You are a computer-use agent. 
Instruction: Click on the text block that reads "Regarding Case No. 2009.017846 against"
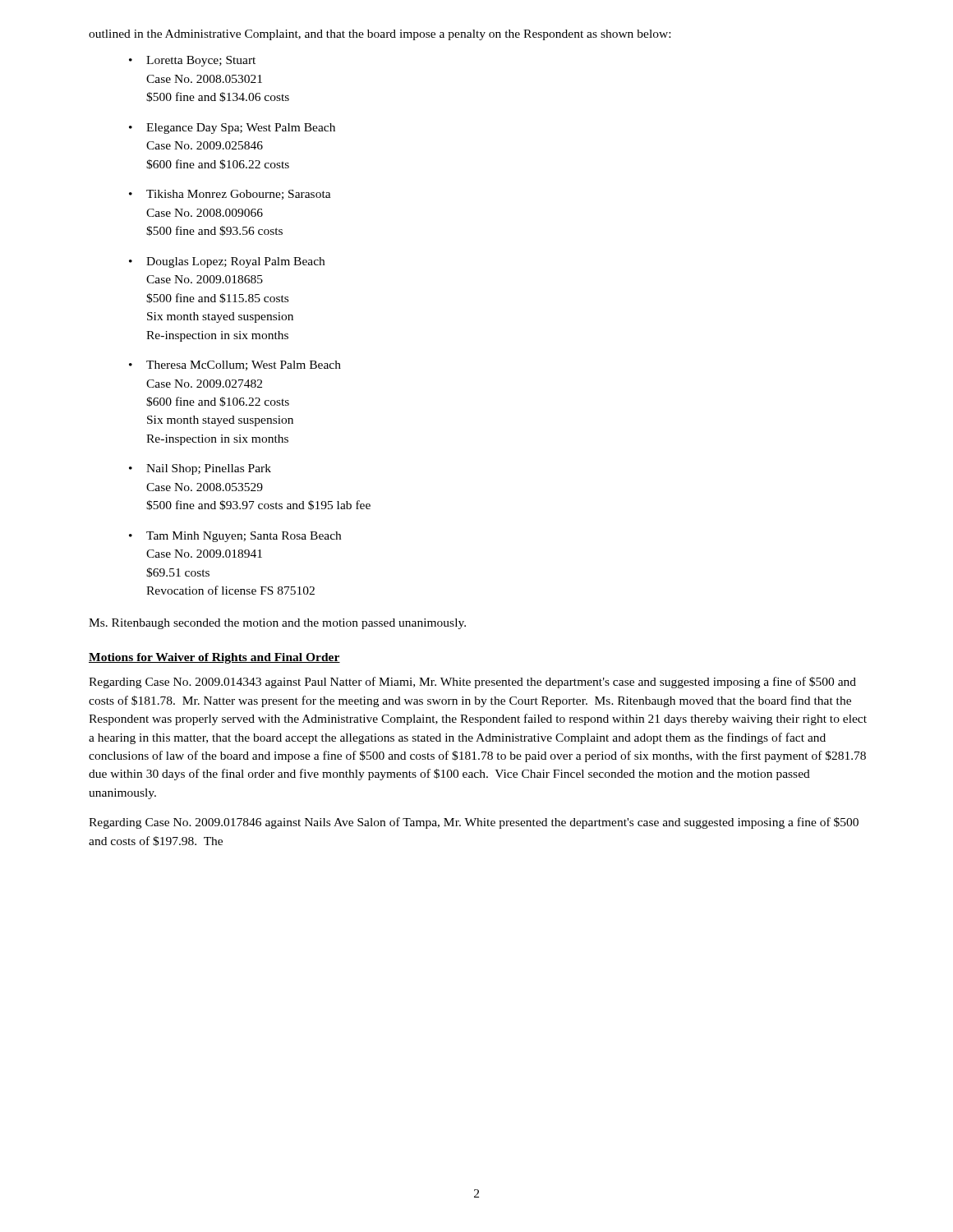[x=474, y=831]
